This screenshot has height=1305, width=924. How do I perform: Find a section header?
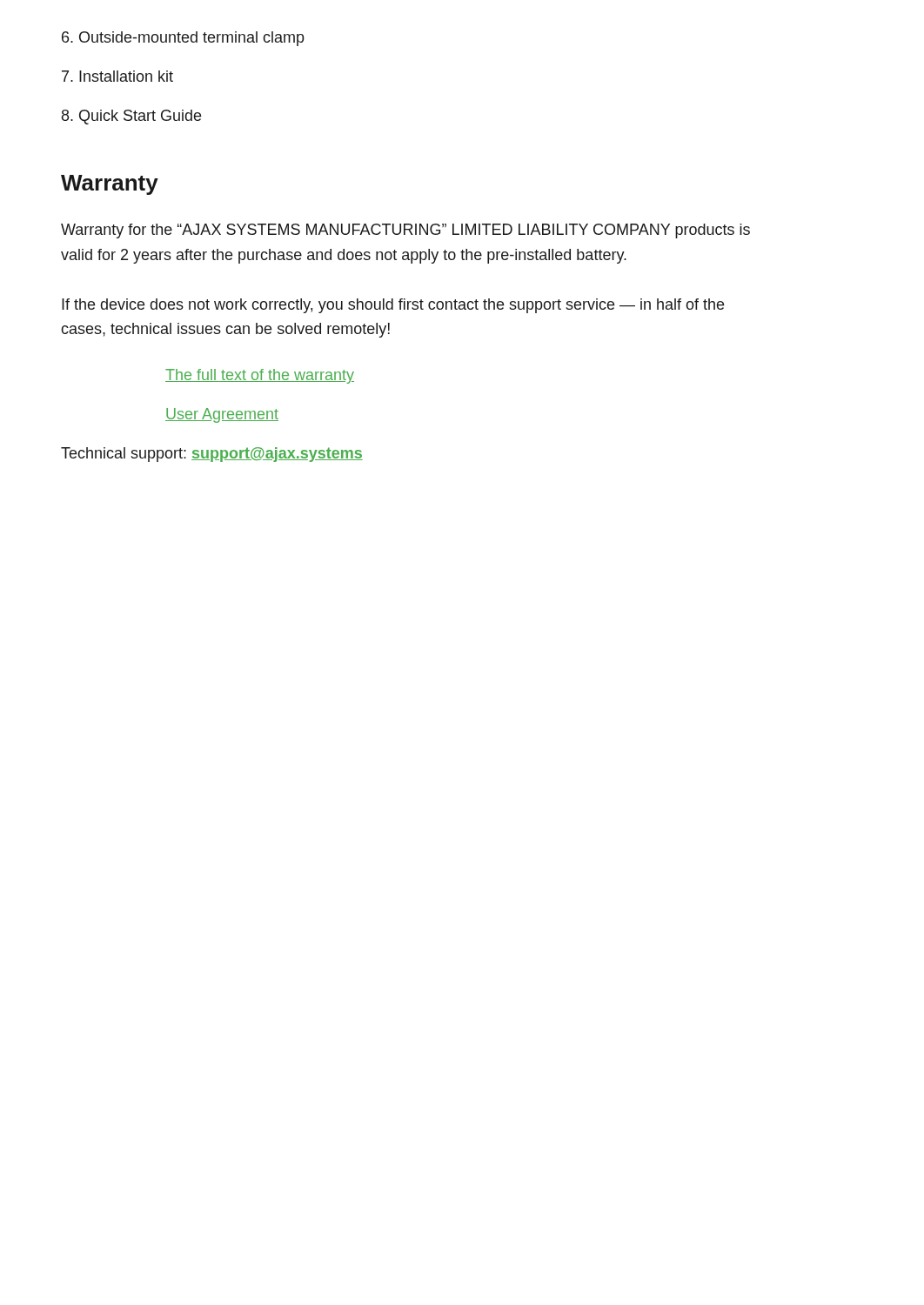pos(109,183)
